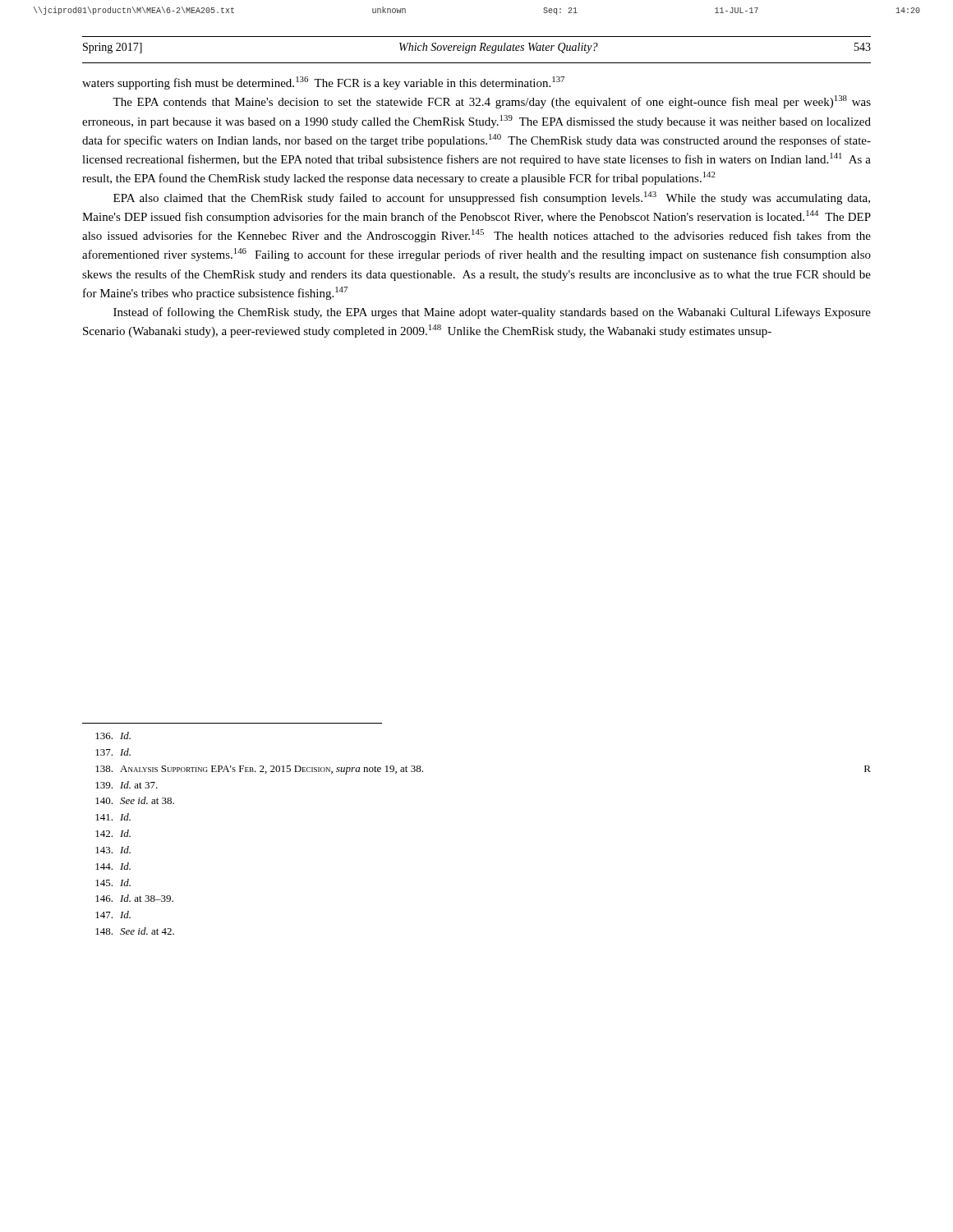Where is the passage that starts "Analysis Supporting EPA's Feb."?
953x1232 pixels.
(x=262, y=770)
